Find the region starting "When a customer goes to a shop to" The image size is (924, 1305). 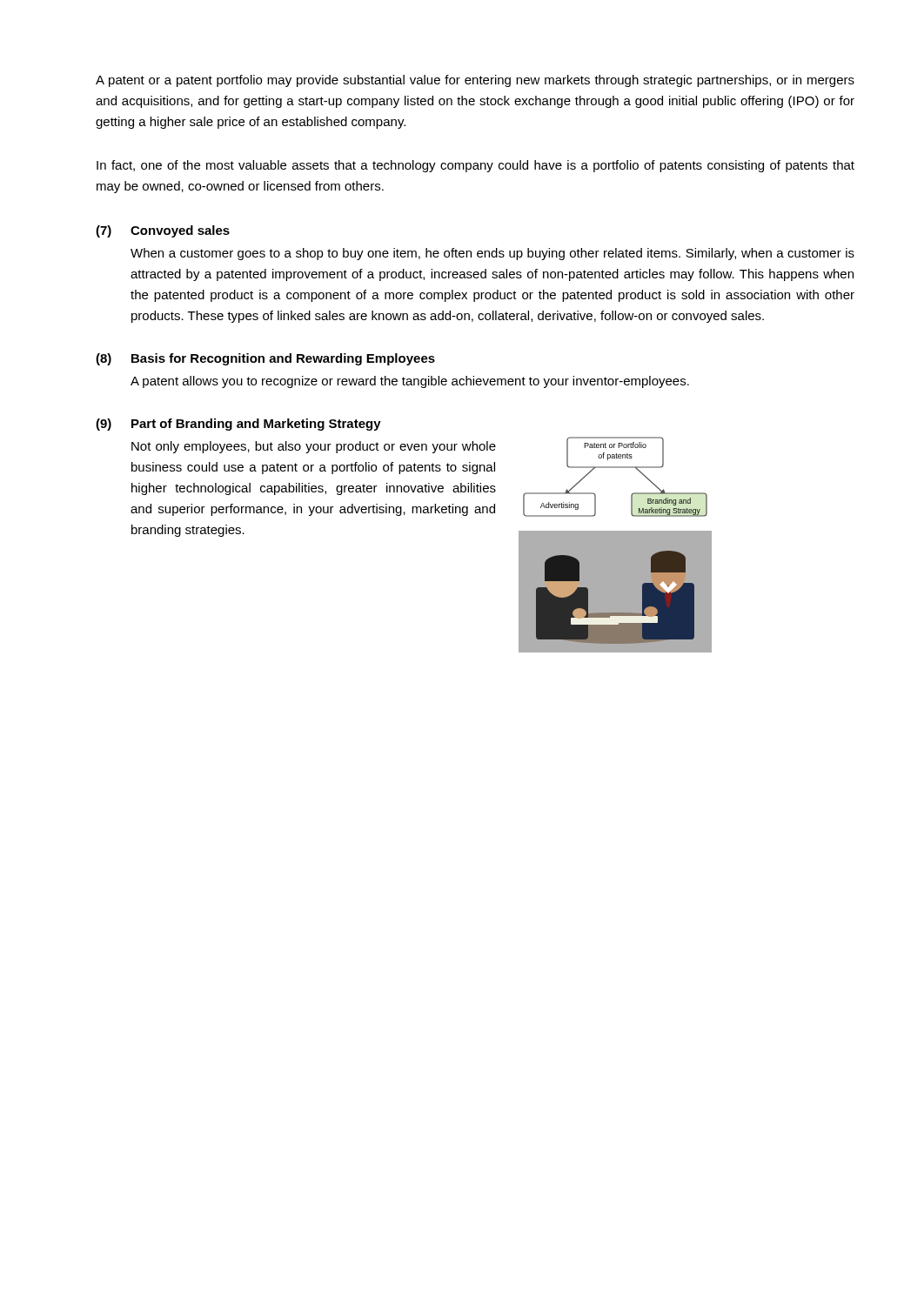coord(492,284)
